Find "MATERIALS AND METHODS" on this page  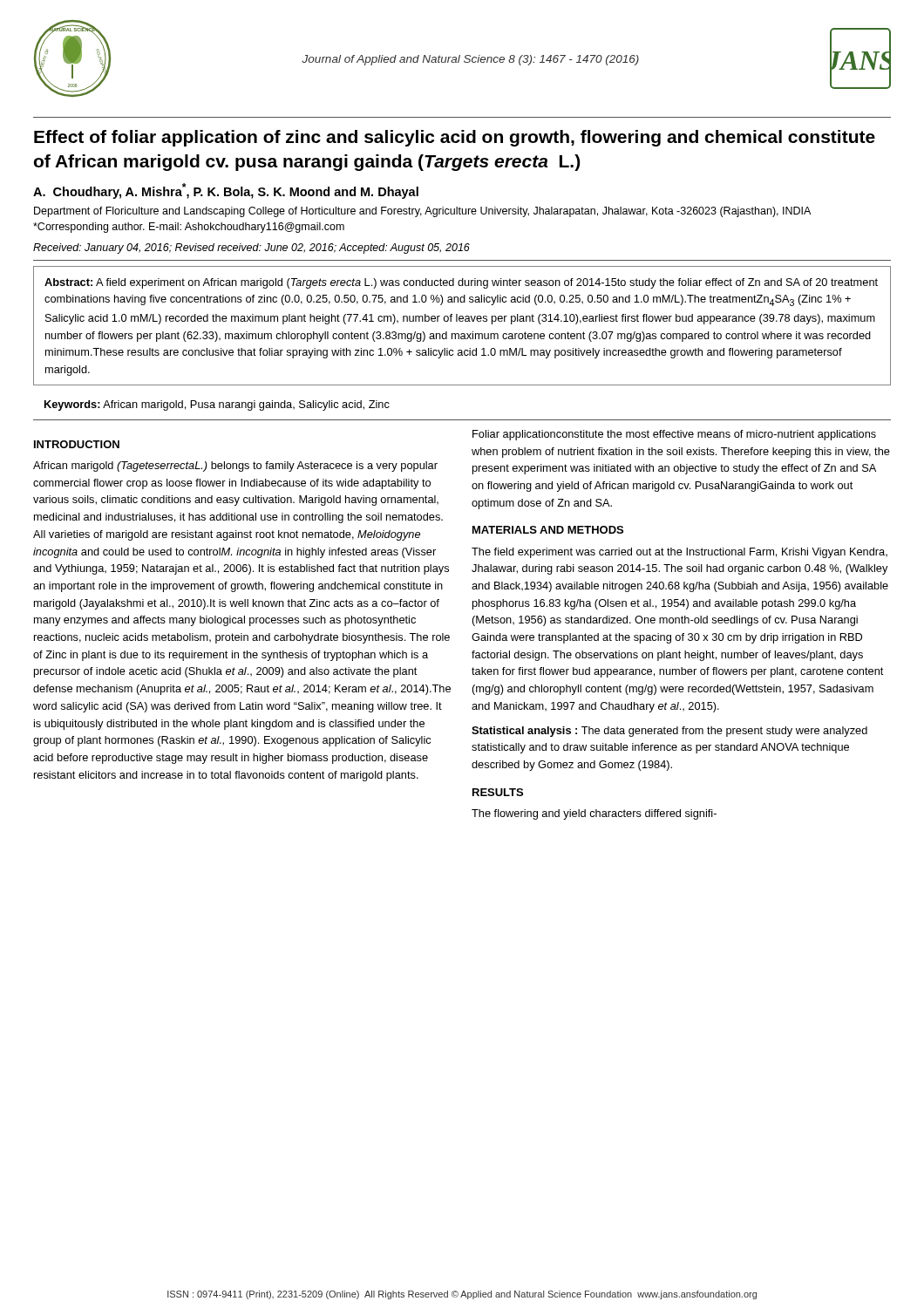click(x=548, y=530)
